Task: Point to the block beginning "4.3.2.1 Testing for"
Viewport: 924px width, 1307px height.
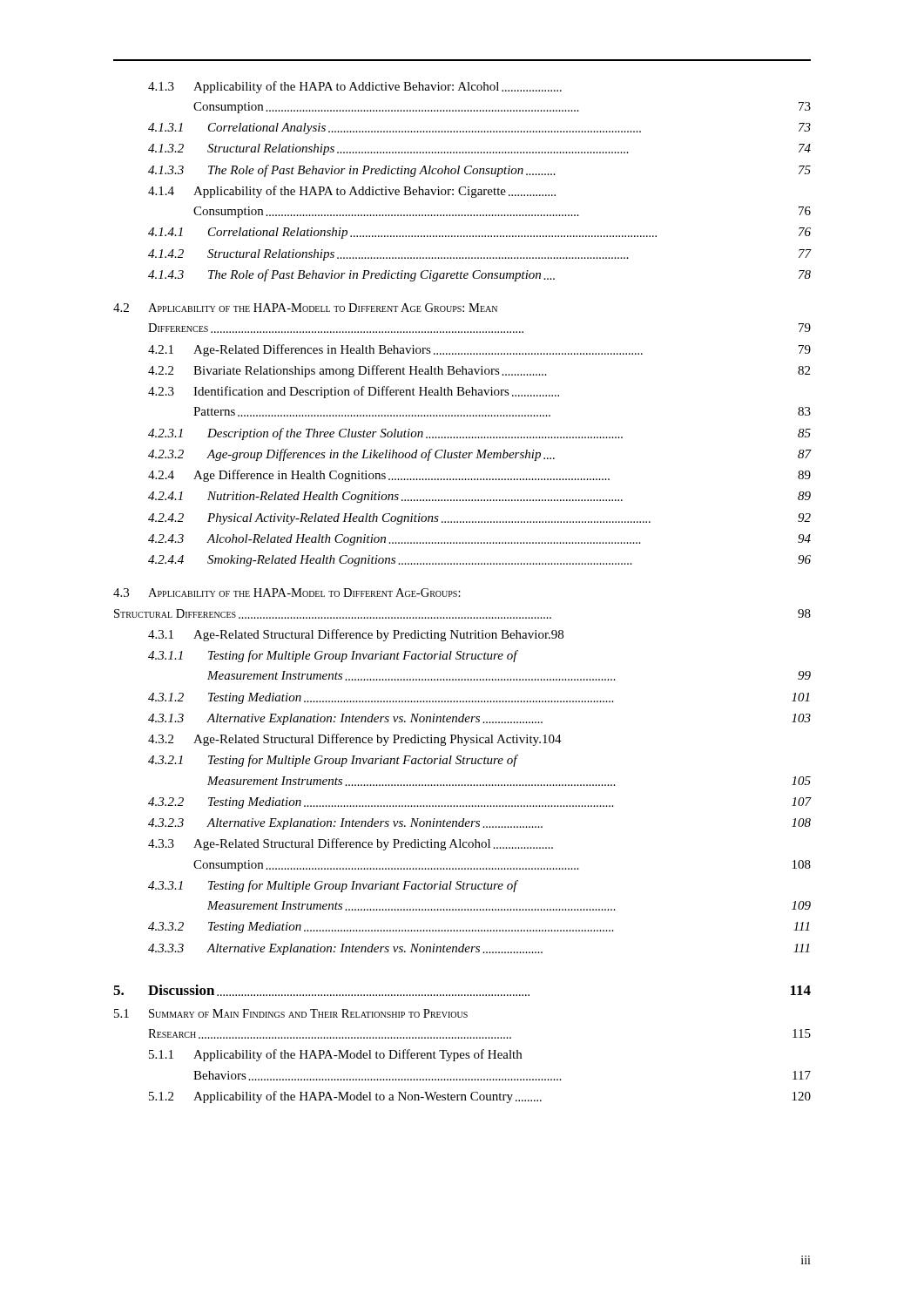Action: (479, 761)
